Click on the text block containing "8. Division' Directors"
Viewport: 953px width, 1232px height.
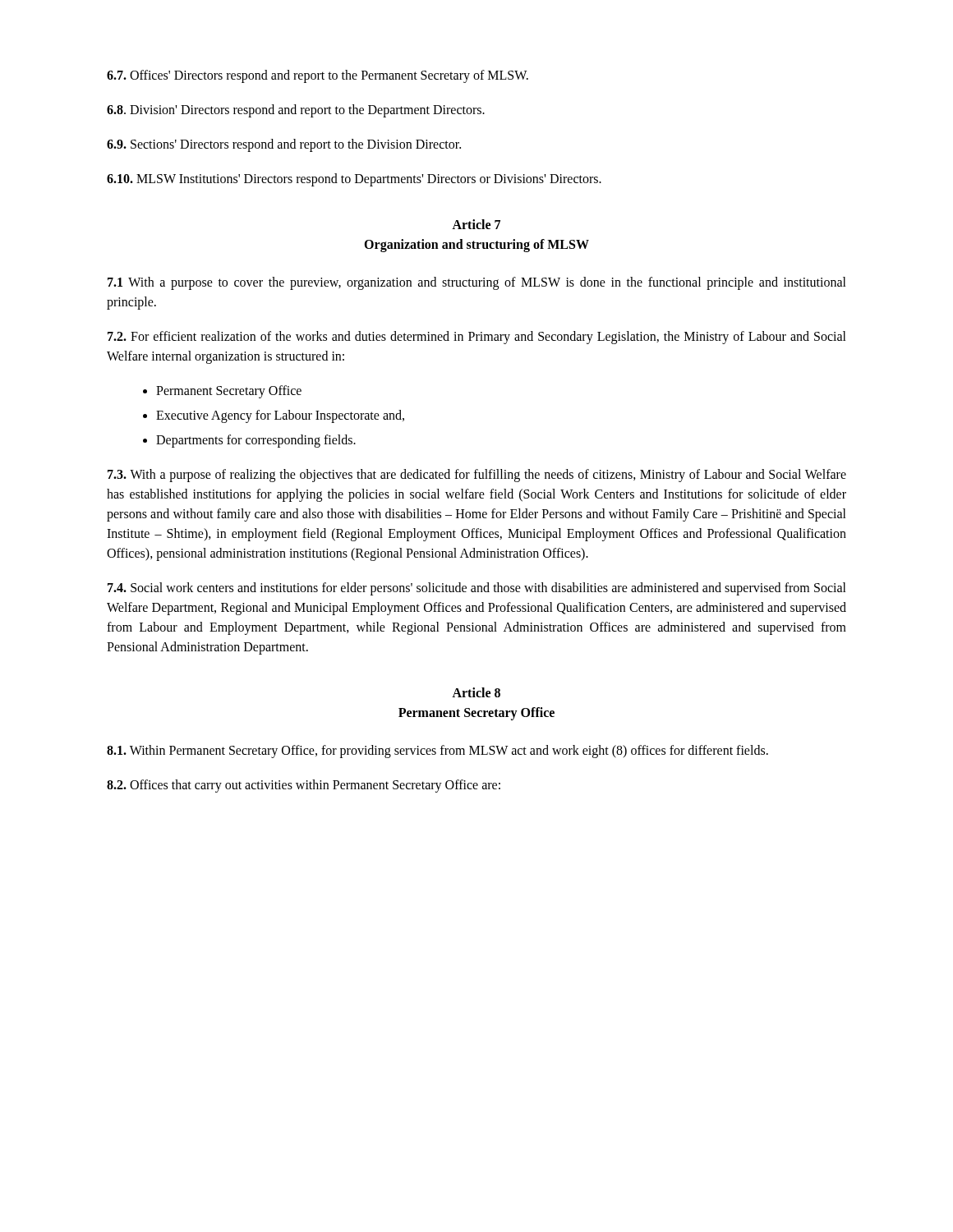[x=476, y=110]
